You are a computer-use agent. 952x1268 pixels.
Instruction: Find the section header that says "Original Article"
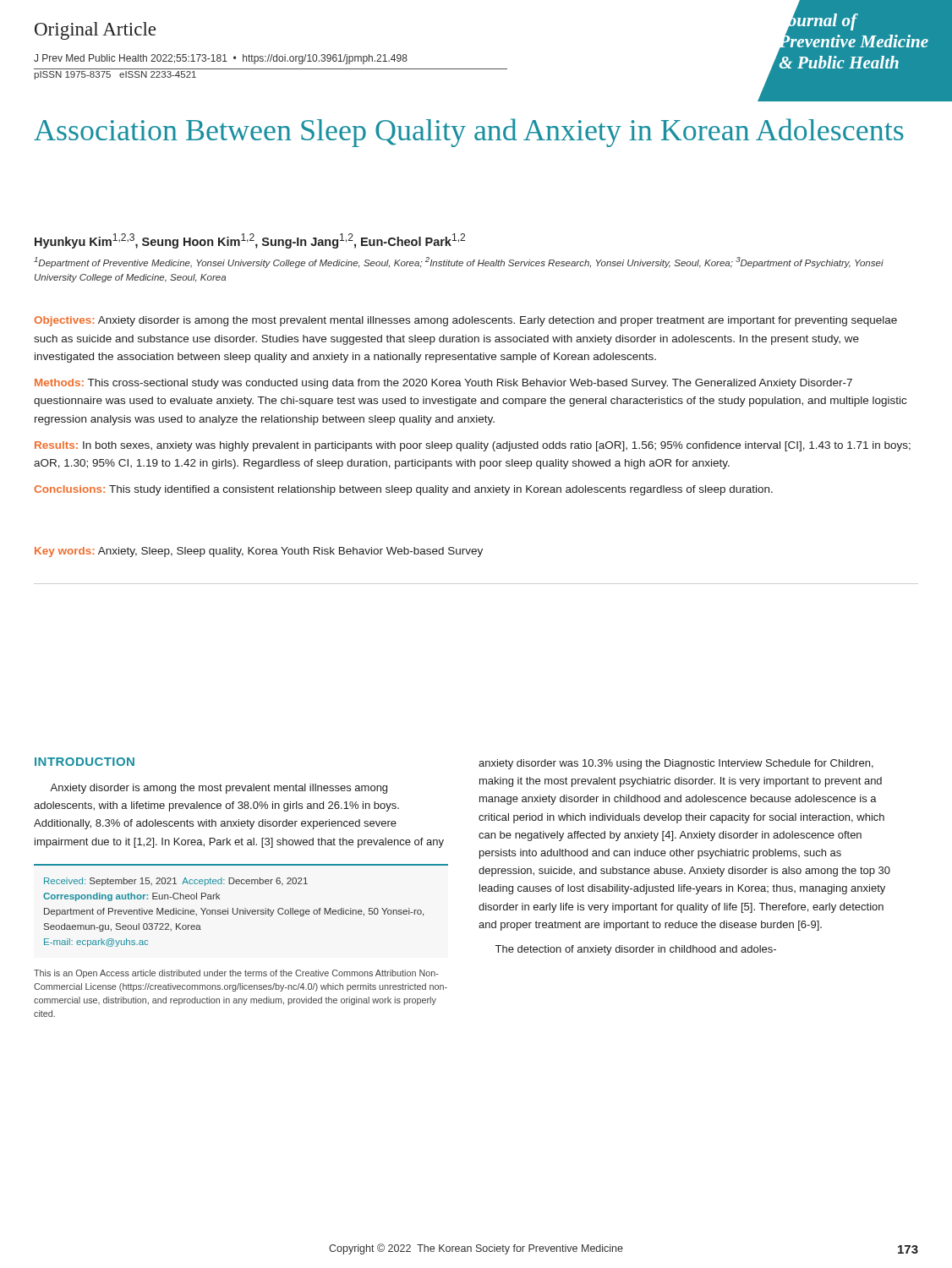point(95,29)
